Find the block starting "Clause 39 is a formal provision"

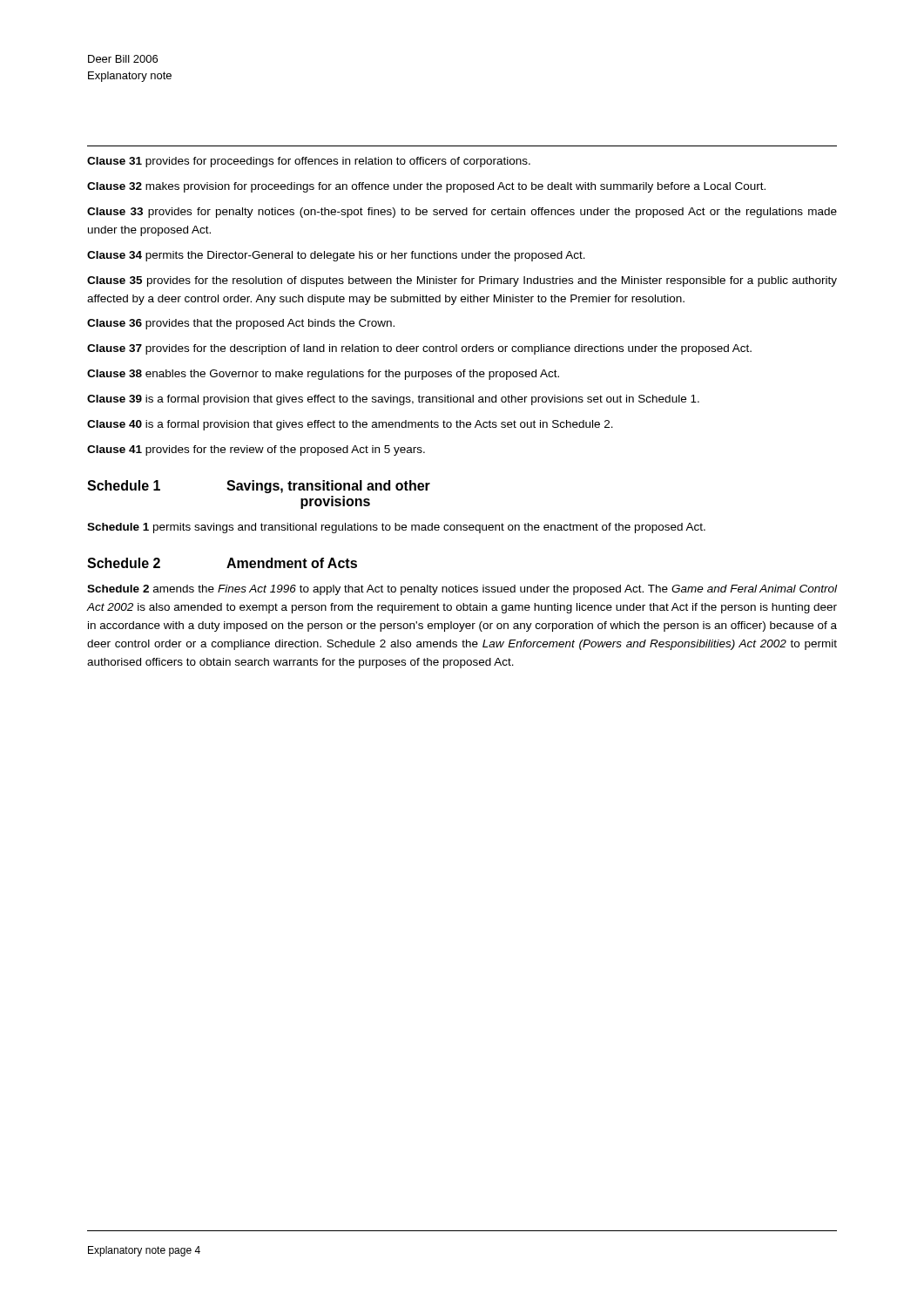click(394, 399)
